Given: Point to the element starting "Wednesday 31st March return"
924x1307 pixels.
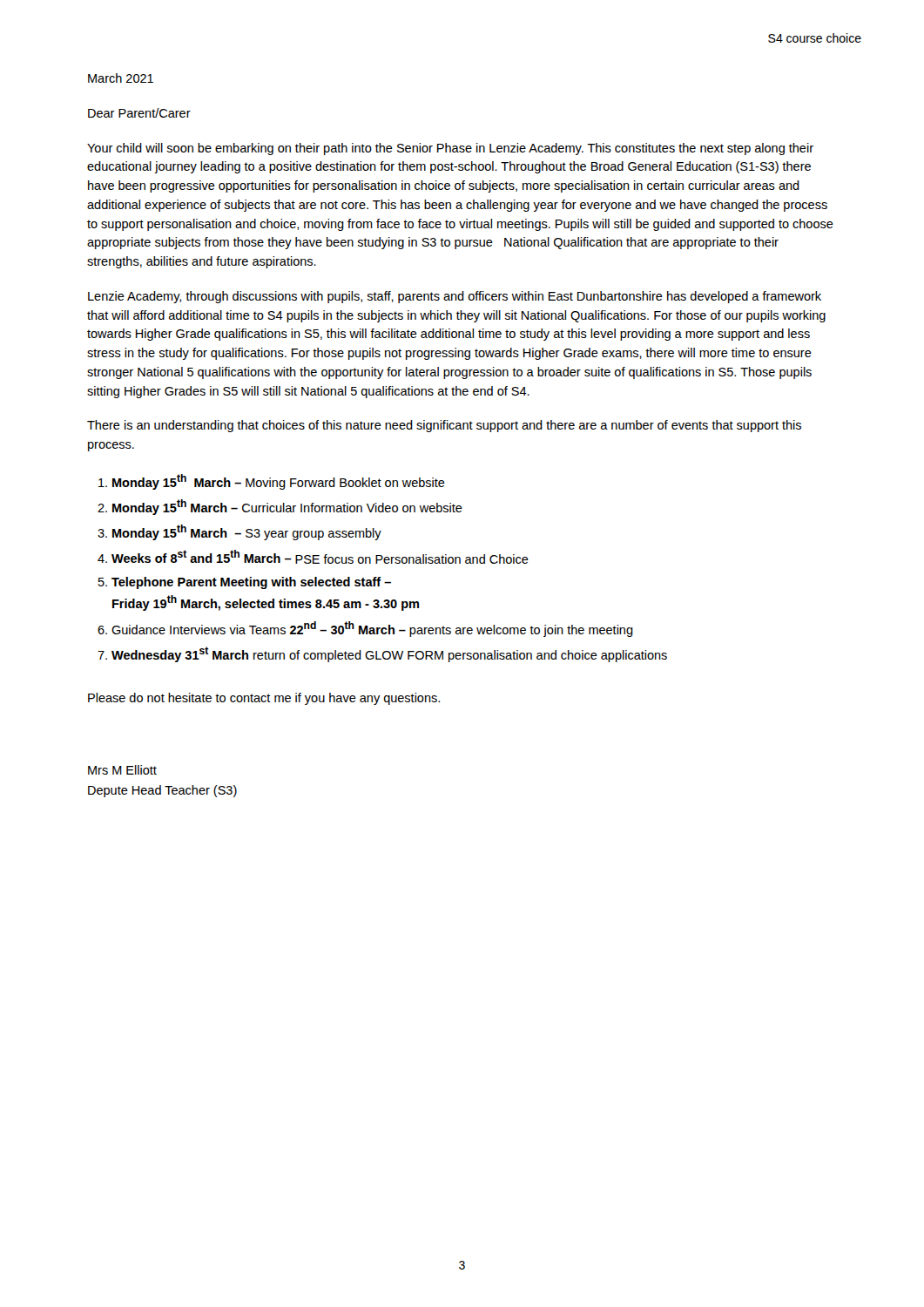Looking at the screenshot, I should point(389,653).
